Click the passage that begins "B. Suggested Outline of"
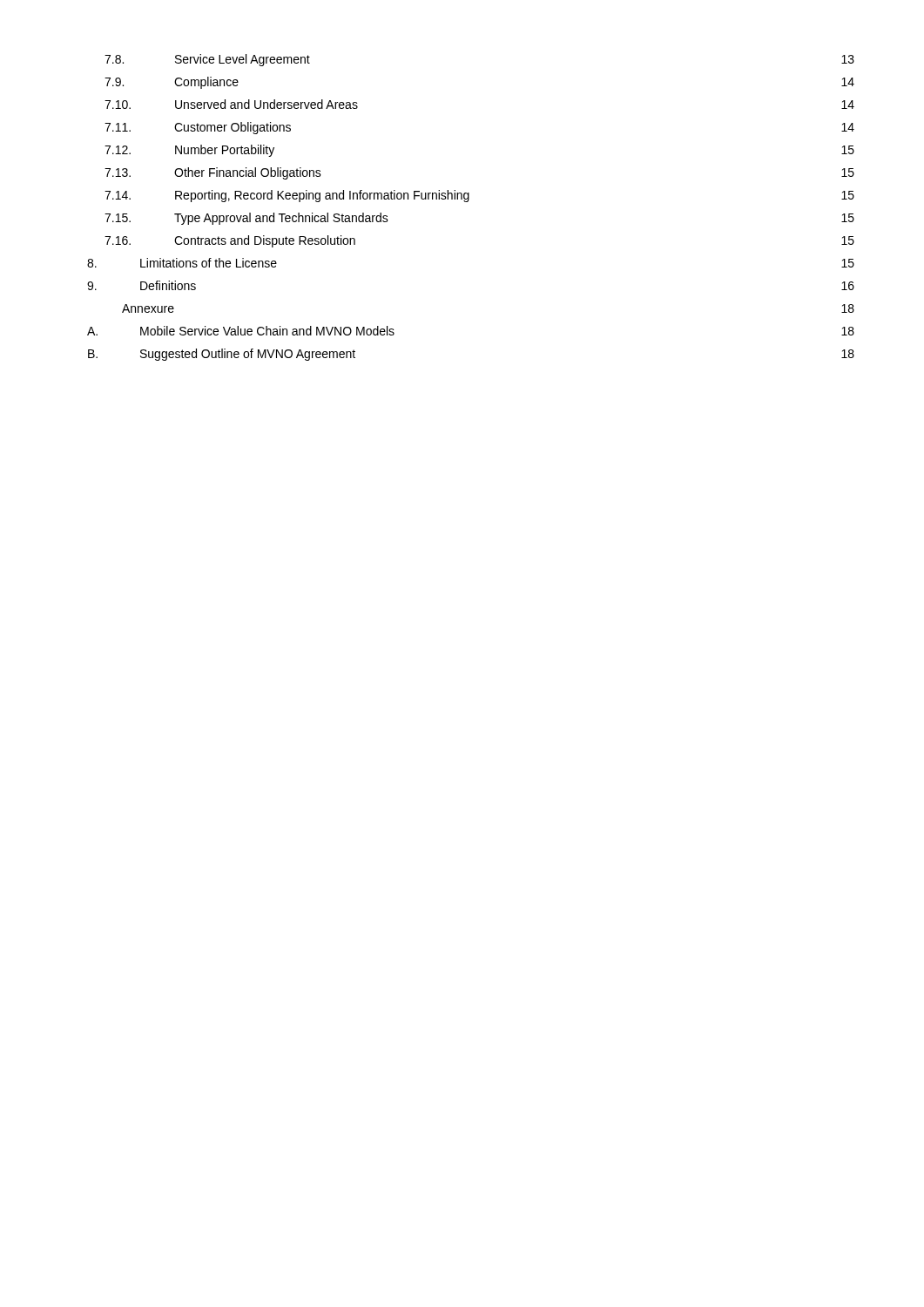This screenshot has height=1307, width=924. coord(244,354)
